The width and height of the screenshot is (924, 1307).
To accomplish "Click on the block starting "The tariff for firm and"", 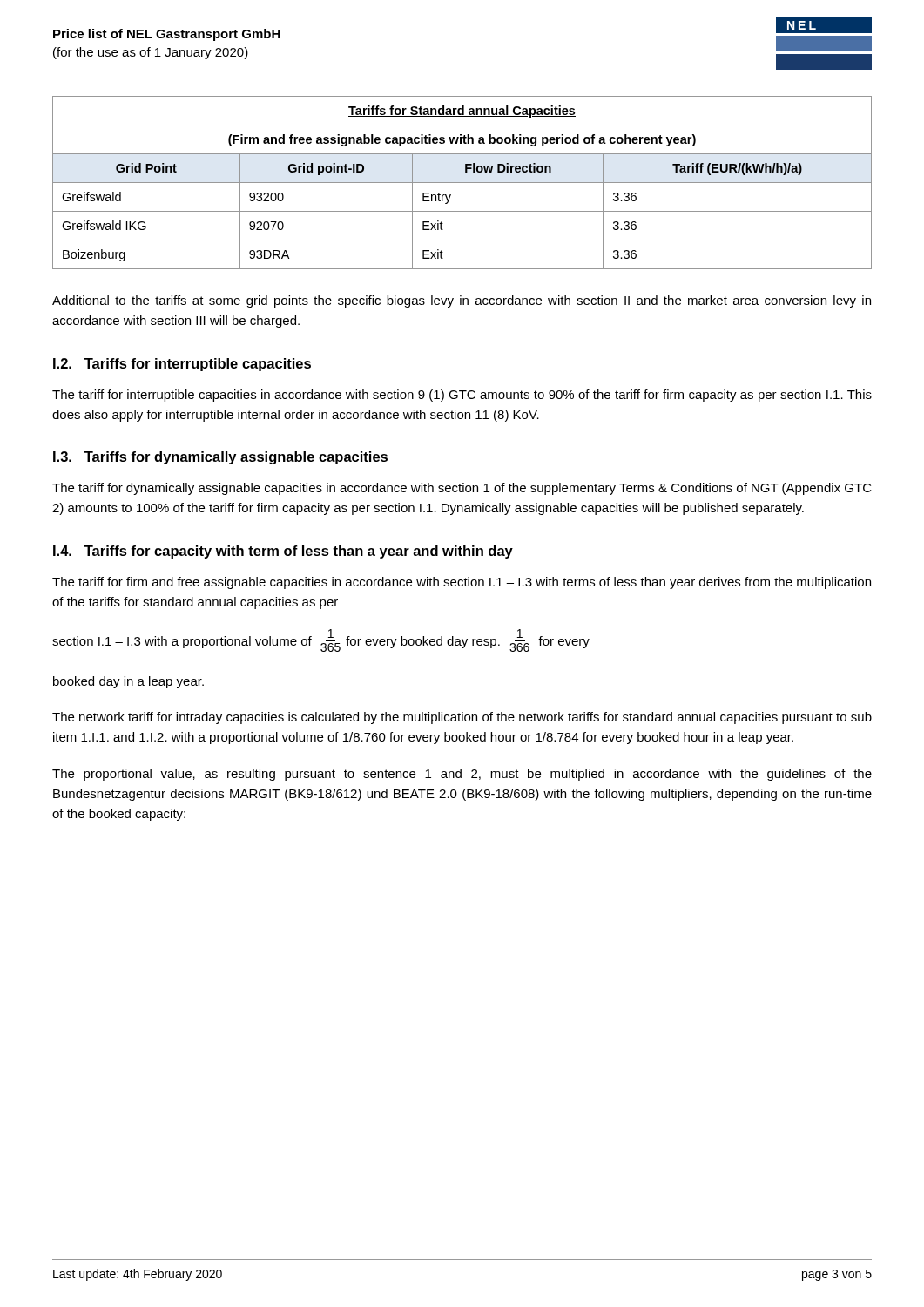I will [462, 591].
